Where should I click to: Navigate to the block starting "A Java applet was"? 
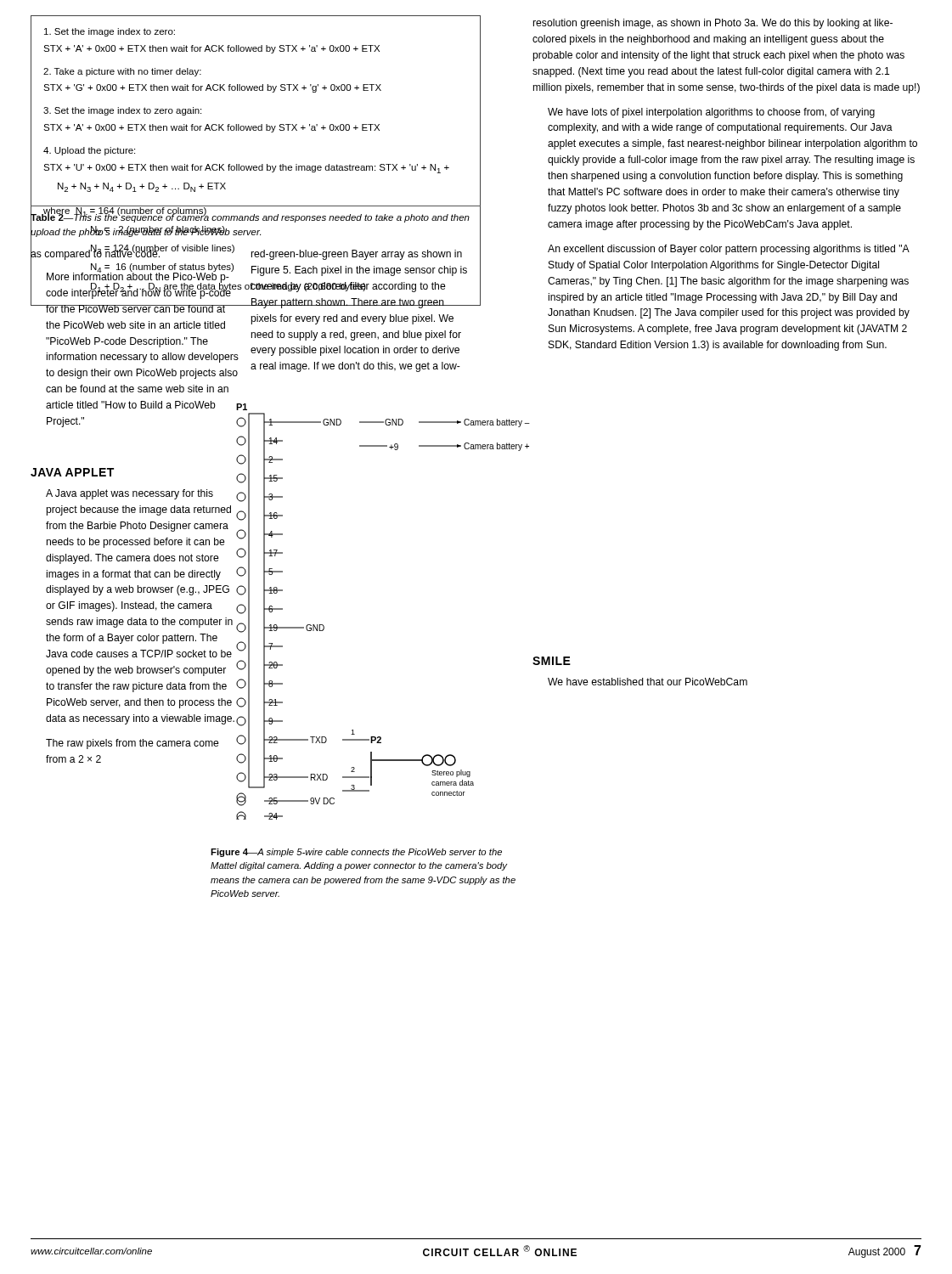point(141,627)
